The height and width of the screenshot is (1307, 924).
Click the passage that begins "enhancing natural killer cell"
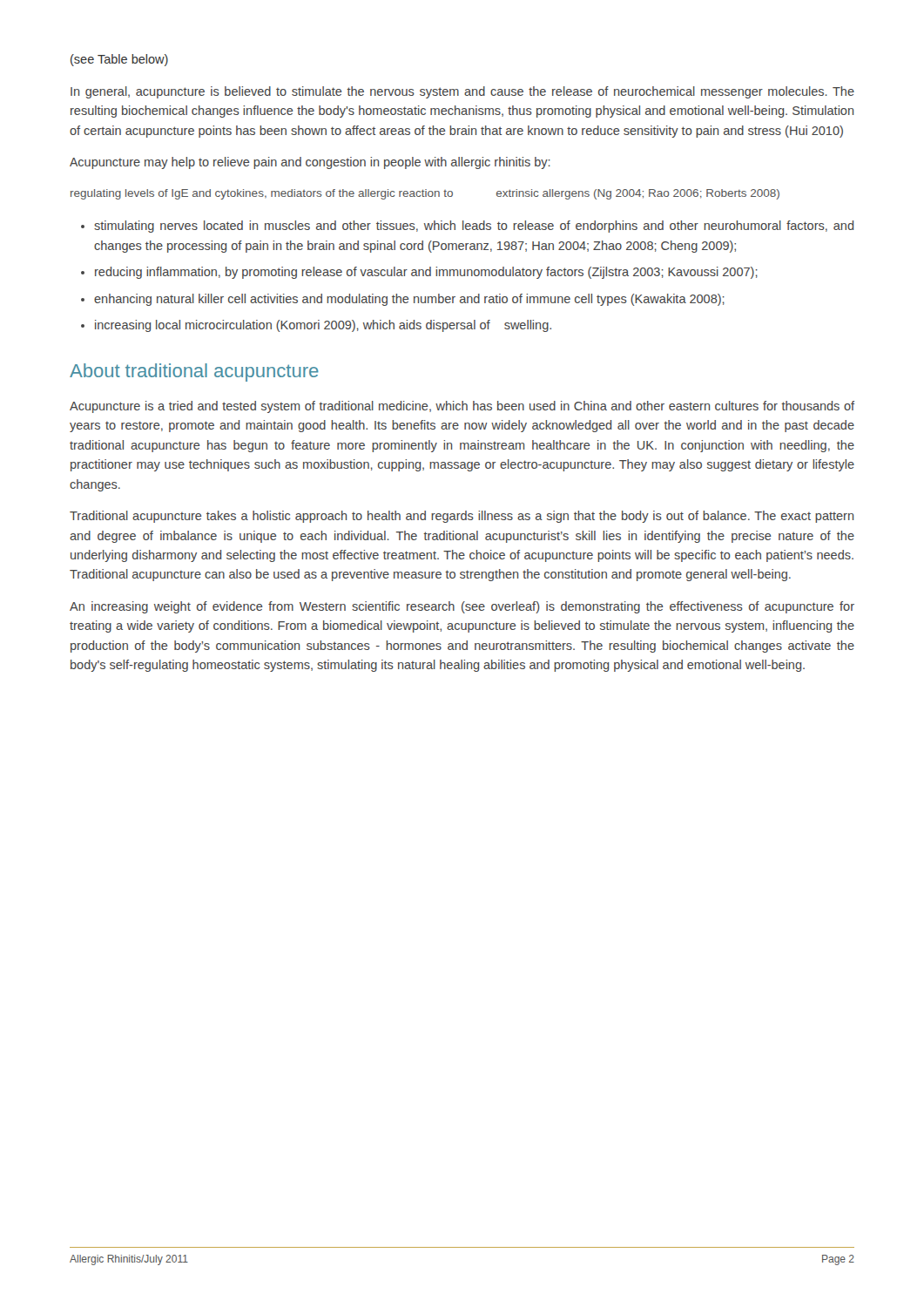tap(410, 299)
